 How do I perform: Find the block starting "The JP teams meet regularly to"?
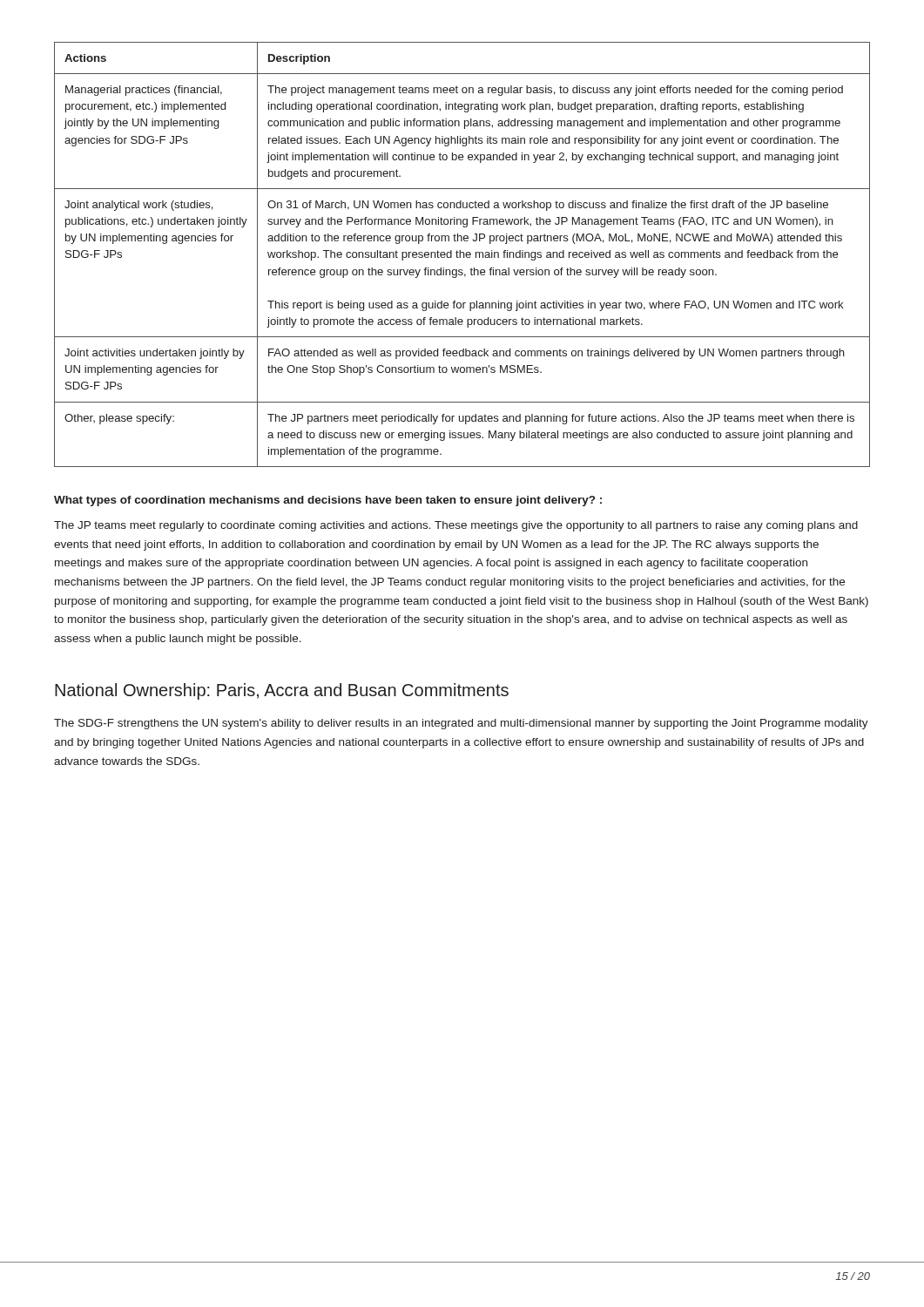coord(461,582)
